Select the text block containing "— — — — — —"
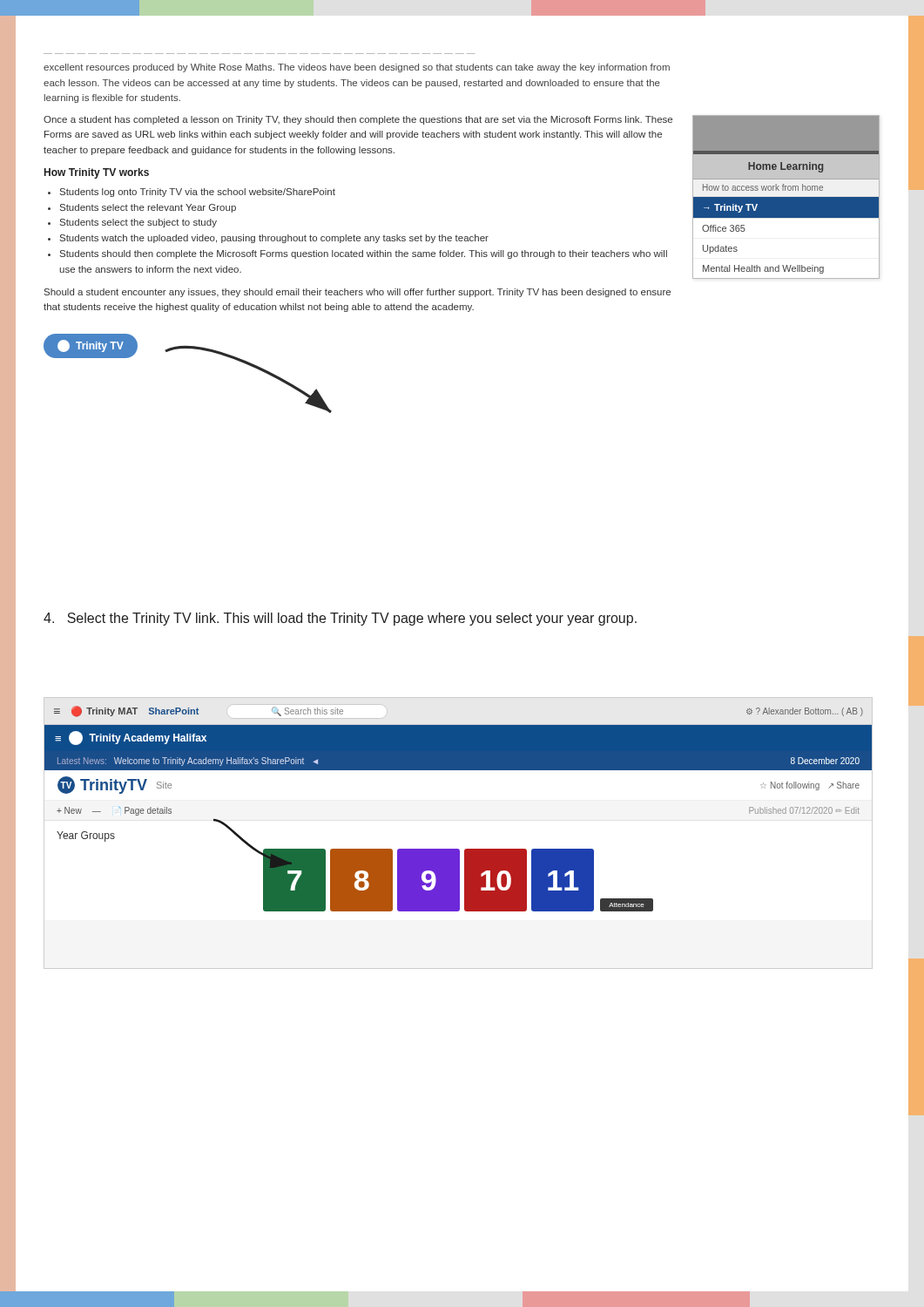The image size is (924, 1307). pos(359,75)
